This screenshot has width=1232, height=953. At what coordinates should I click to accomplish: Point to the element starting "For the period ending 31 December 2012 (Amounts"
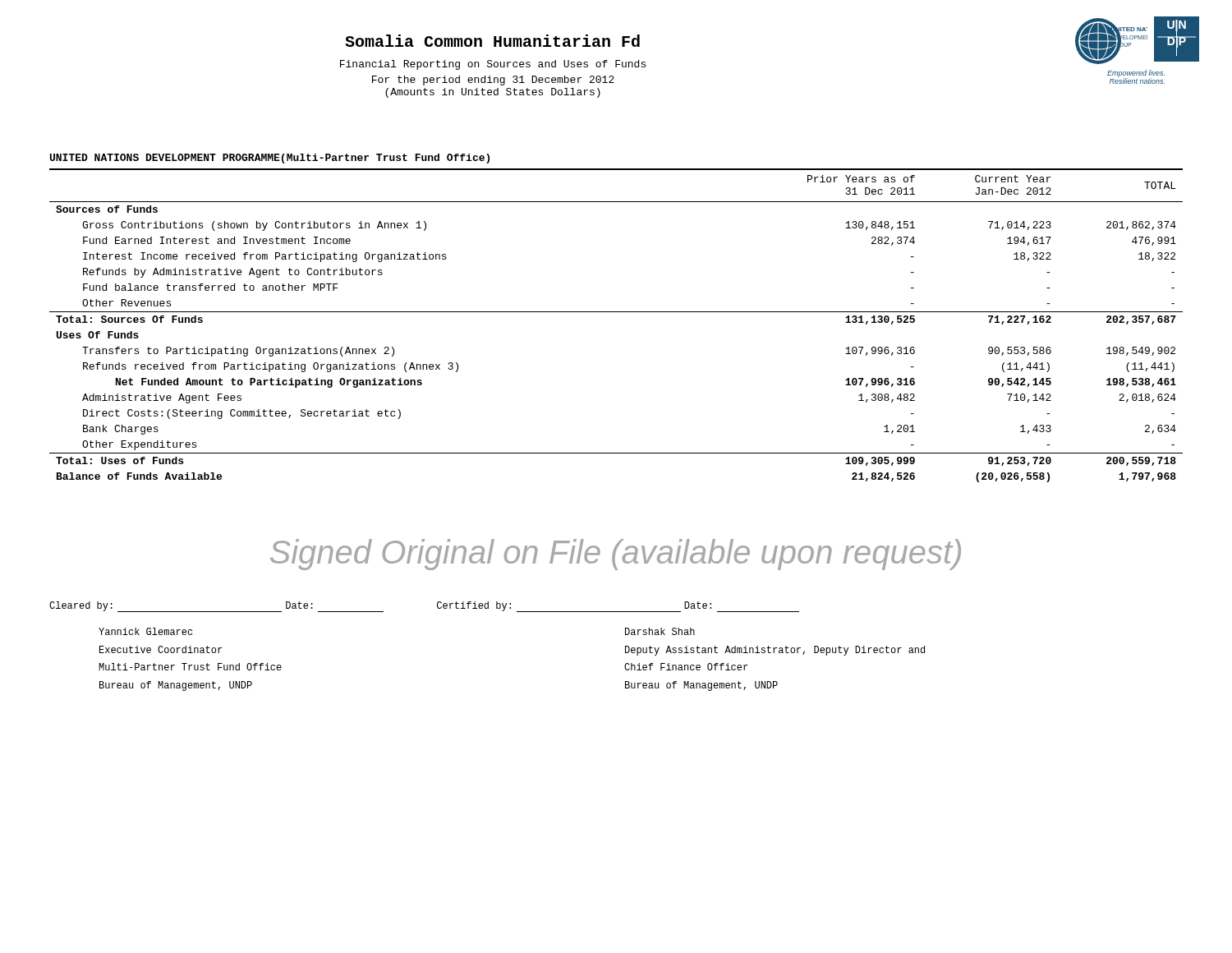pos(493,86)
